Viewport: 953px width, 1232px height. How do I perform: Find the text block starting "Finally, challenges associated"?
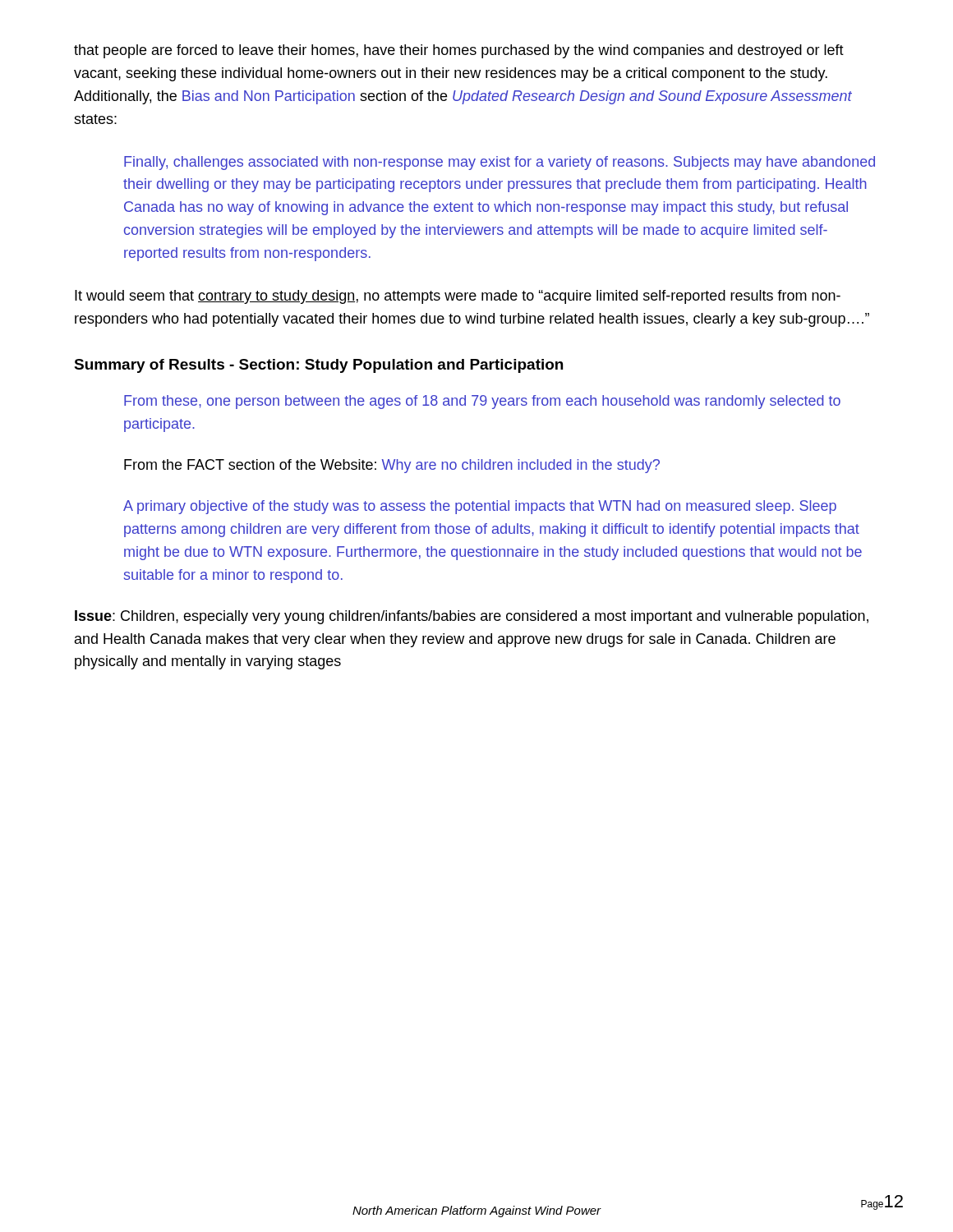click(500, 207)
